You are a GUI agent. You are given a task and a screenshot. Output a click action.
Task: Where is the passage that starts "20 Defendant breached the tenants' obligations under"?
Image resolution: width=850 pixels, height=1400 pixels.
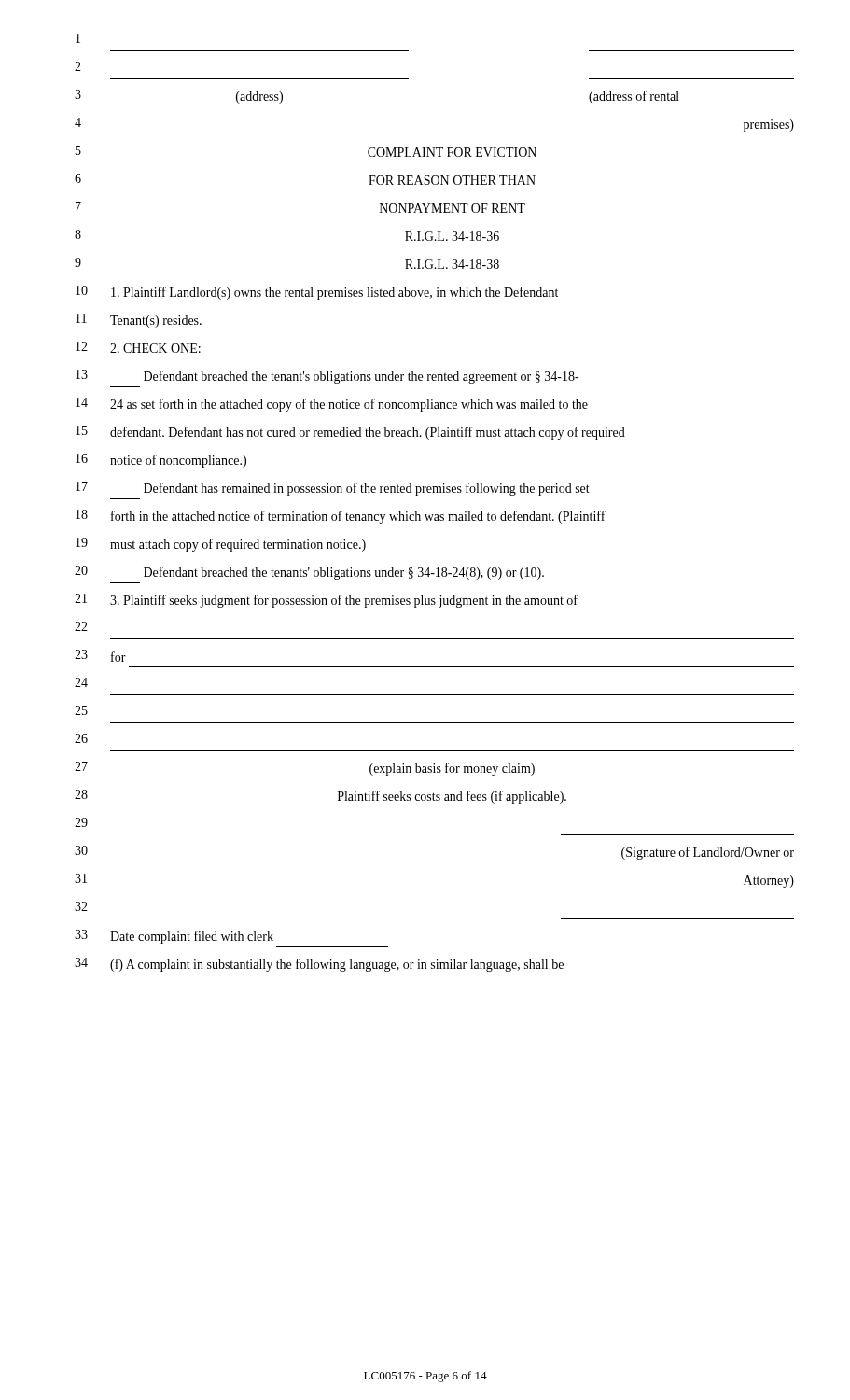434,572
